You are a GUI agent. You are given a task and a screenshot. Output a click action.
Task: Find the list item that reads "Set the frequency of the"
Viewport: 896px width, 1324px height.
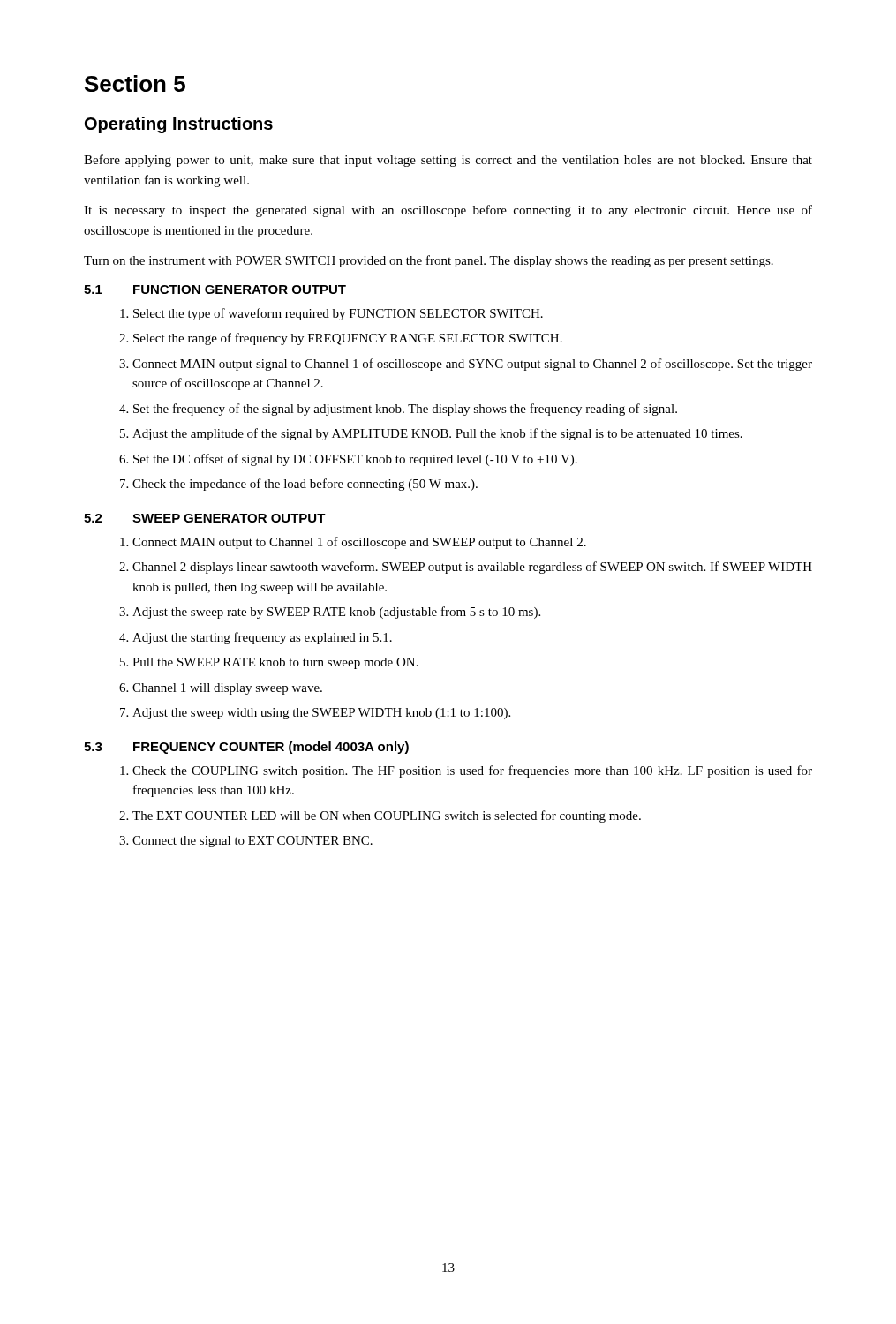tap(472, 408)
